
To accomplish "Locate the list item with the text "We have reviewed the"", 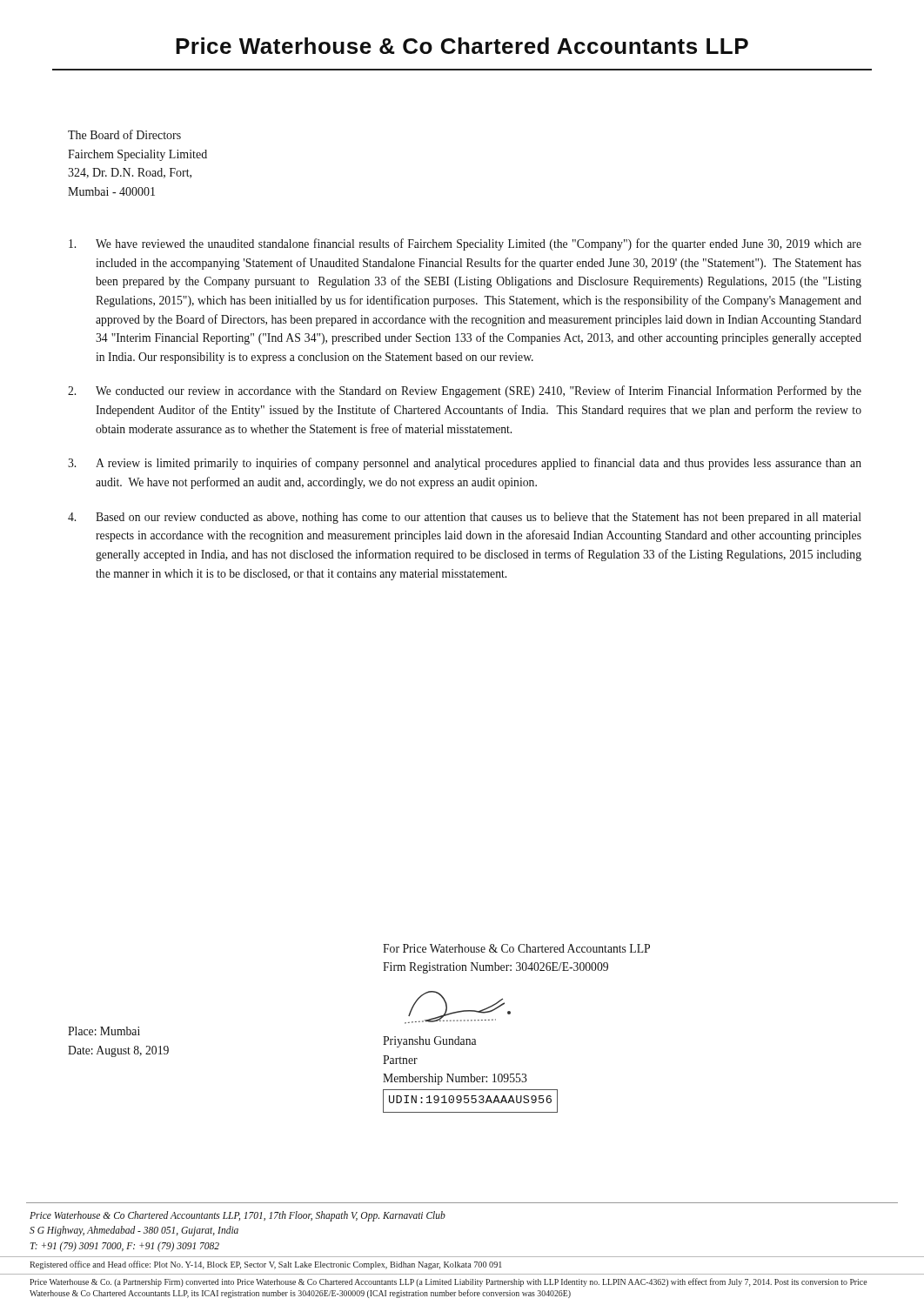I will tap(465, 301).
